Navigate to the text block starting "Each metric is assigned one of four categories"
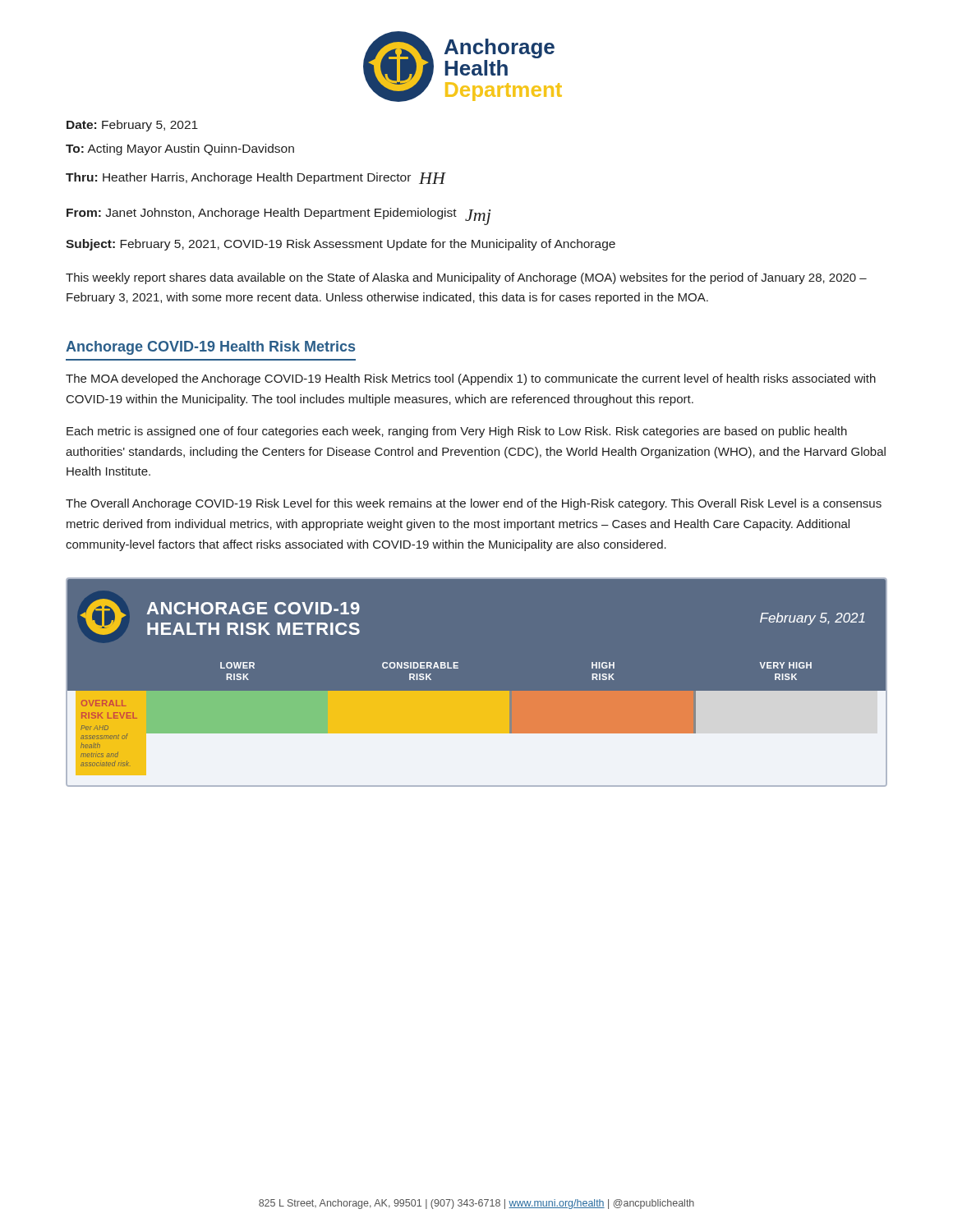The height and width of the screenshot is (1232, 953). [x=476, y=451]
